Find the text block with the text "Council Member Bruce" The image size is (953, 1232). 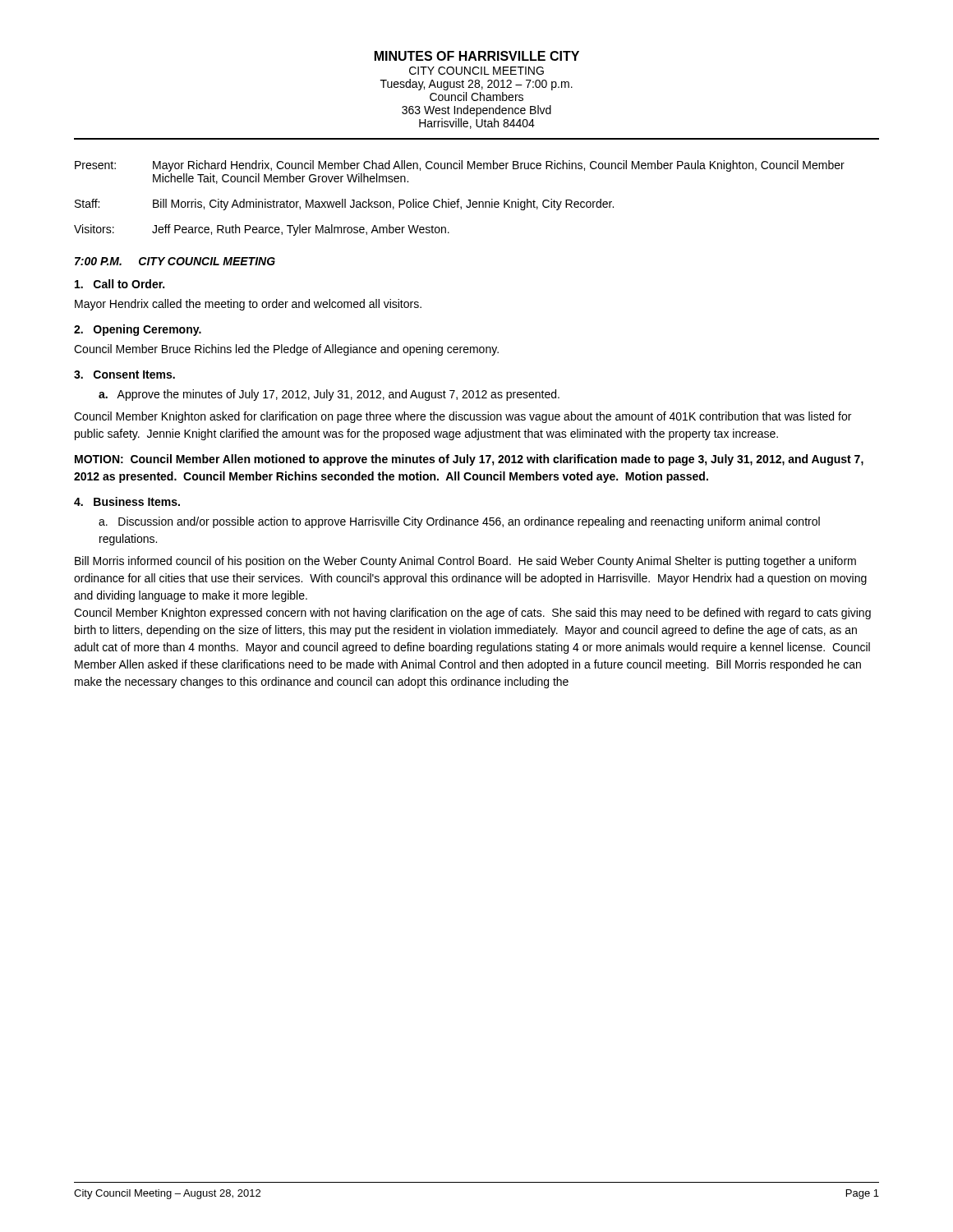point(287,349)
